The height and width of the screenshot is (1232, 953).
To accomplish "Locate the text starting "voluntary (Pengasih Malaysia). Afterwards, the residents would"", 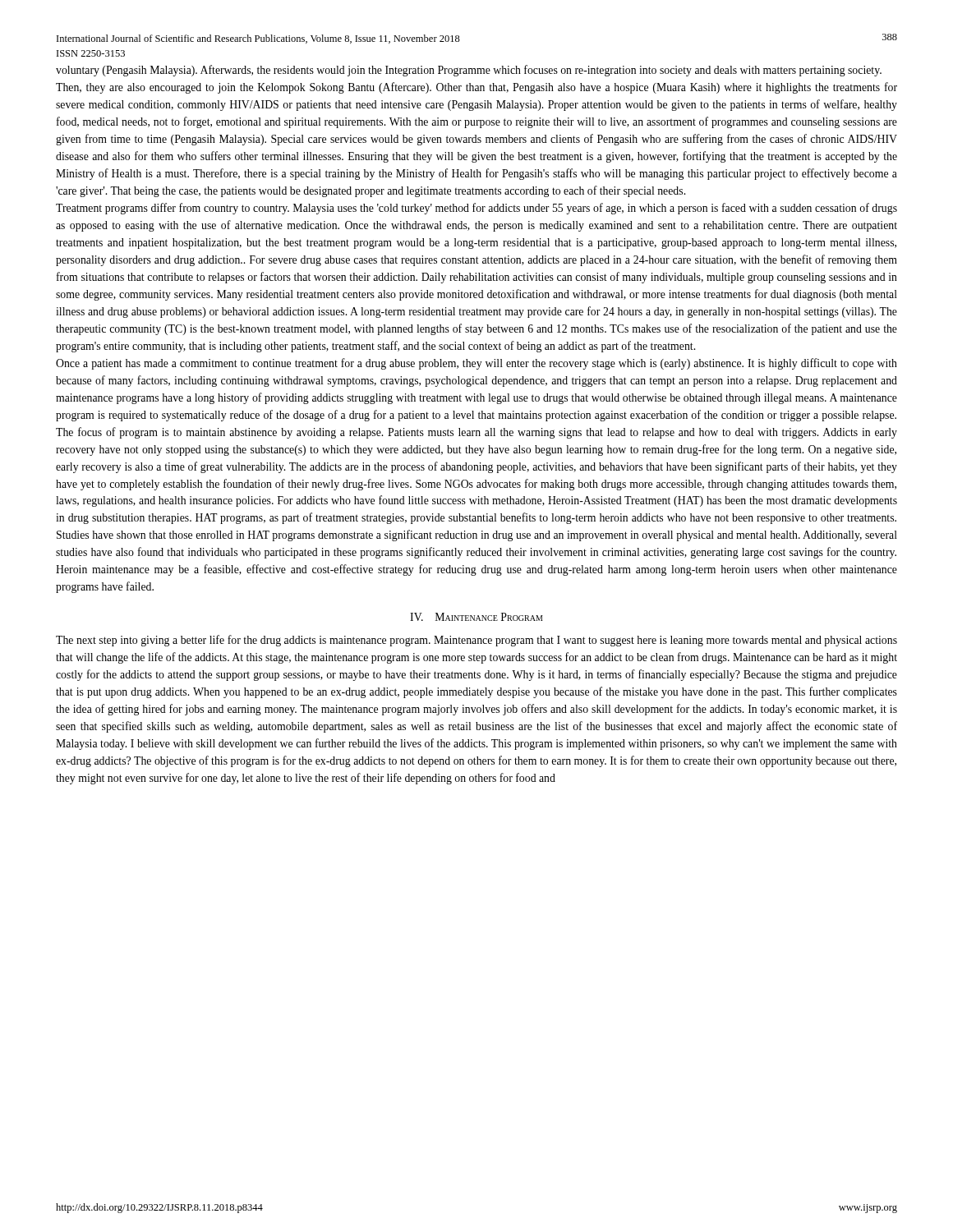I will point(476,329).
